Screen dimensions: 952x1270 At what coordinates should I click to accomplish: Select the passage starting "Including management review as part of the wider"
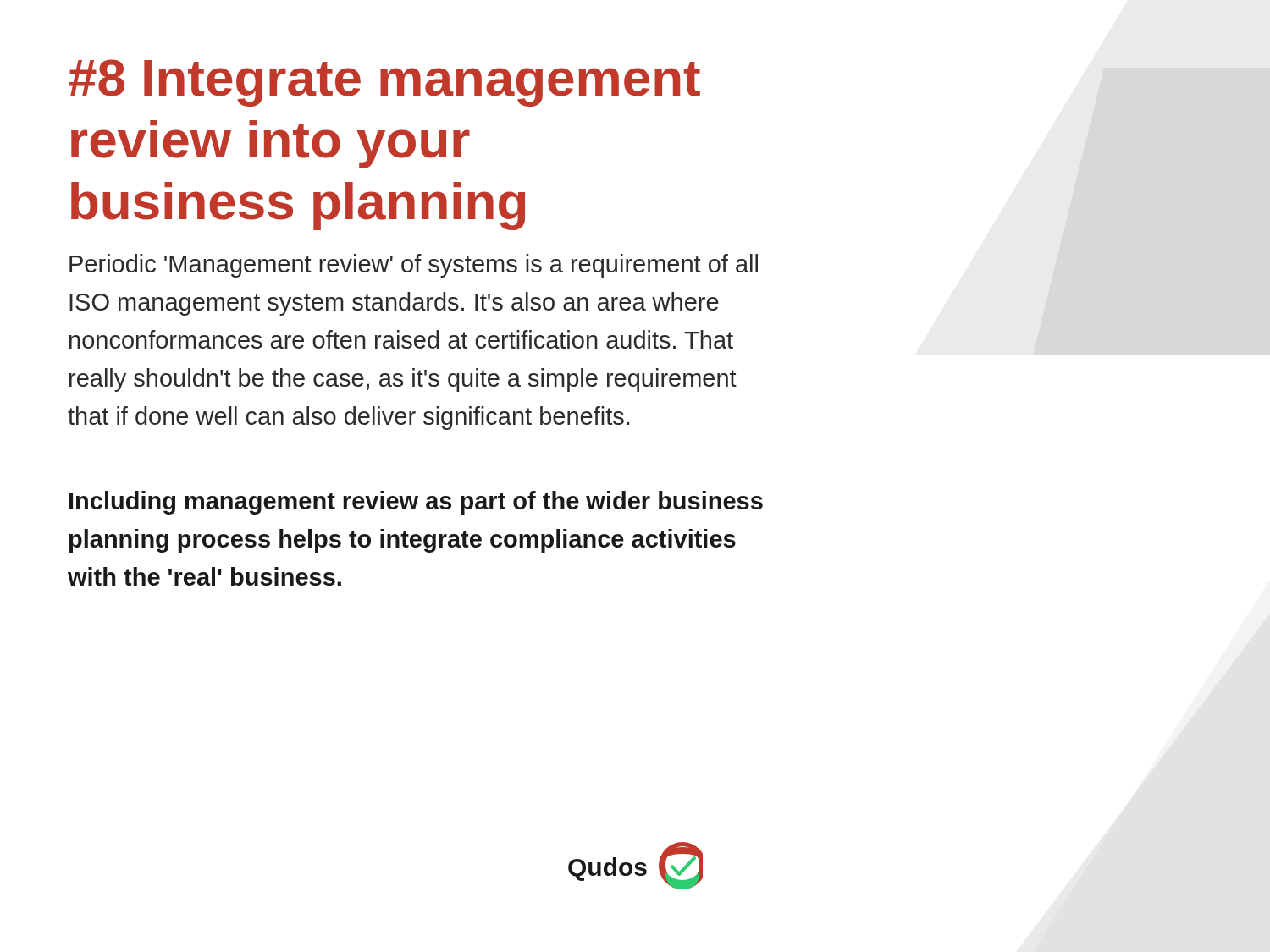click(x=423, y=539)
